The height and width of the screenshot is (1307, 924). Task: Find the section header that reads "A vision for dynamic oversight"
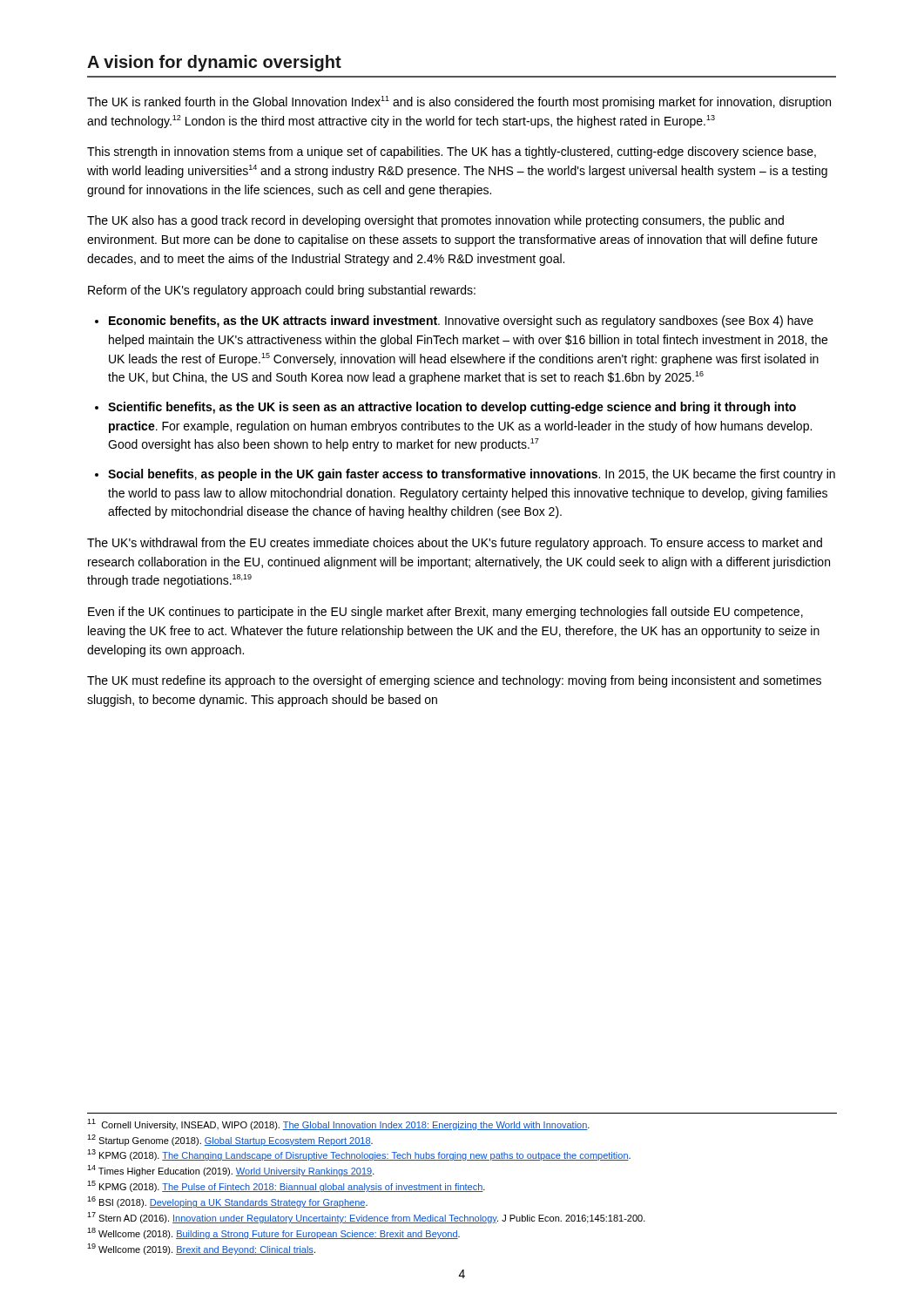coord(462,65)
